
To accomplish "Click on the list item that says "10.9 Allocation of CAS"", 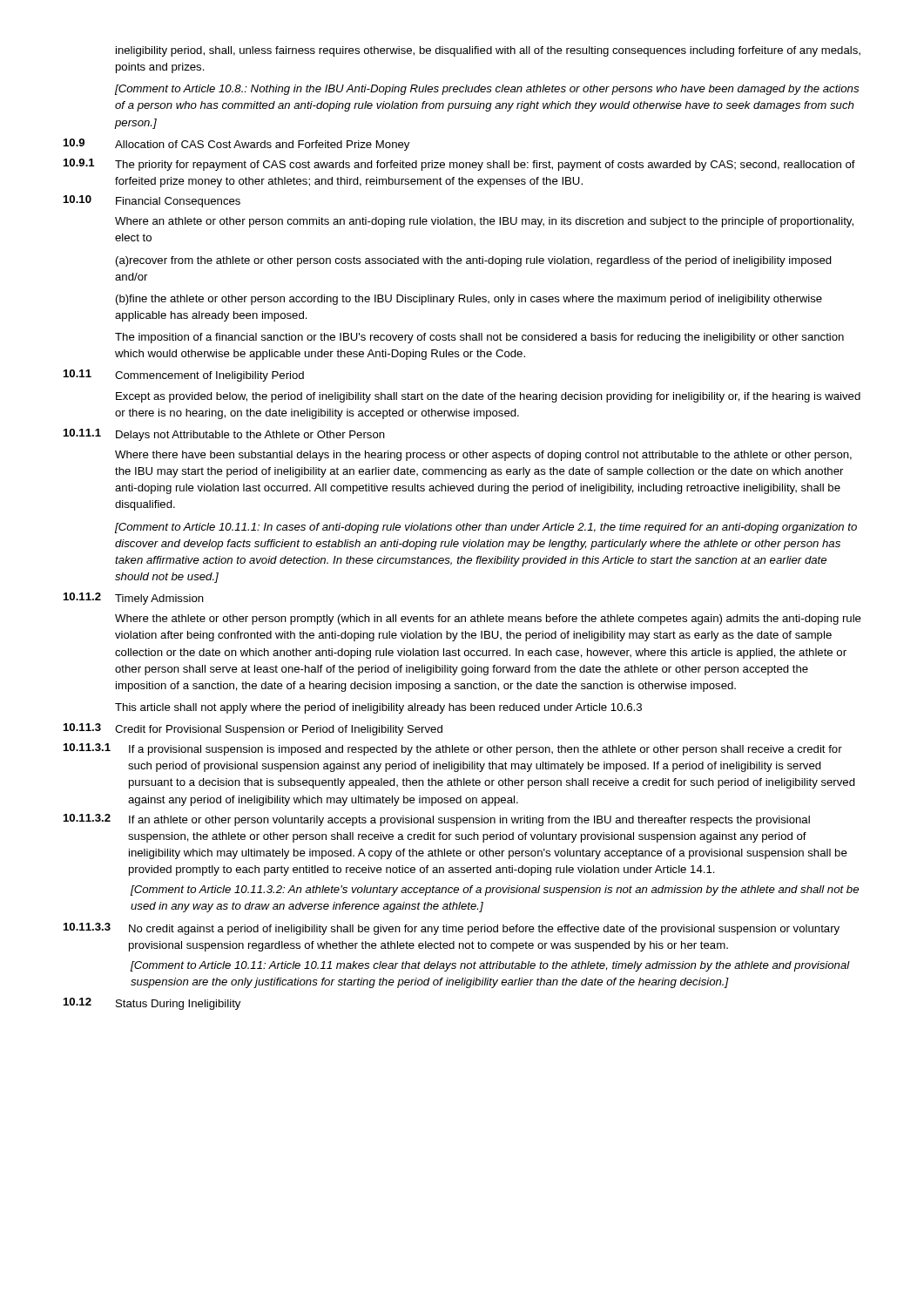I will pos(236,145).
